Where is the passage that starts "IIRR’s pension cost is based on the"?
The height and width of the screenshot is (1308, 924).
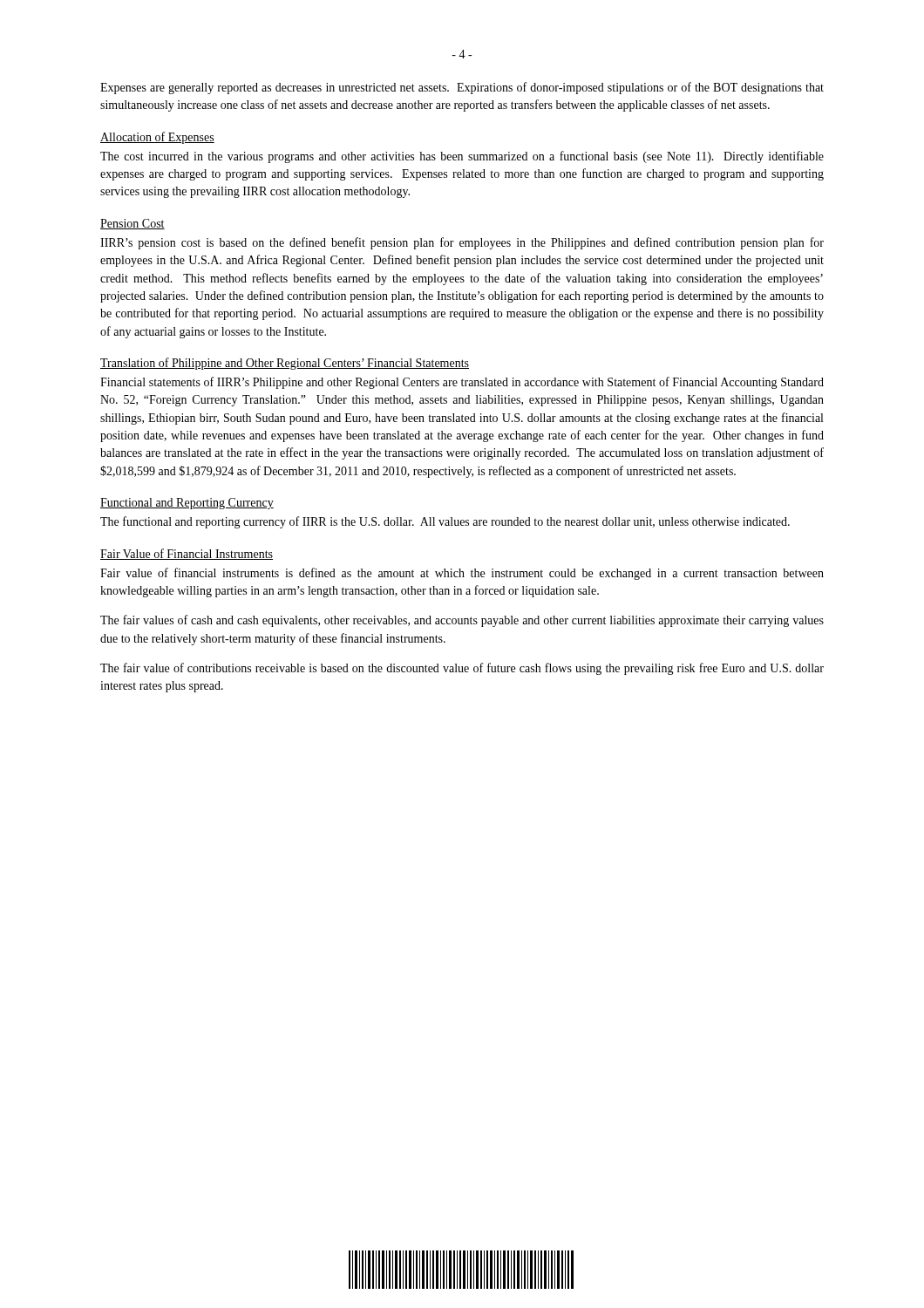(462, 287)
